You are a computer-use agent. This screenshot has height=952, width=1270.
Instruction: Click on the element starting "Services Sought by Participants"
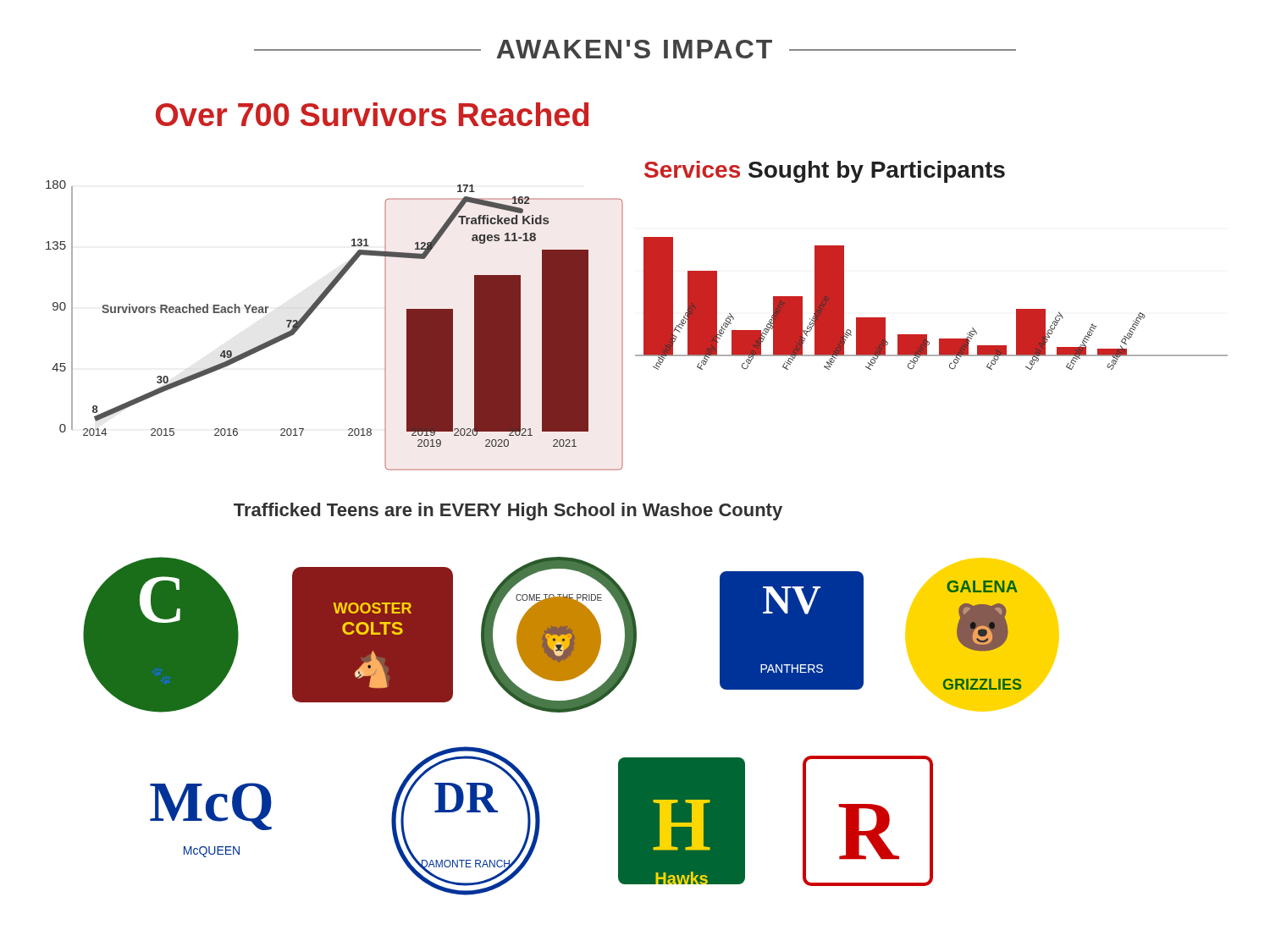click(825, 170)
